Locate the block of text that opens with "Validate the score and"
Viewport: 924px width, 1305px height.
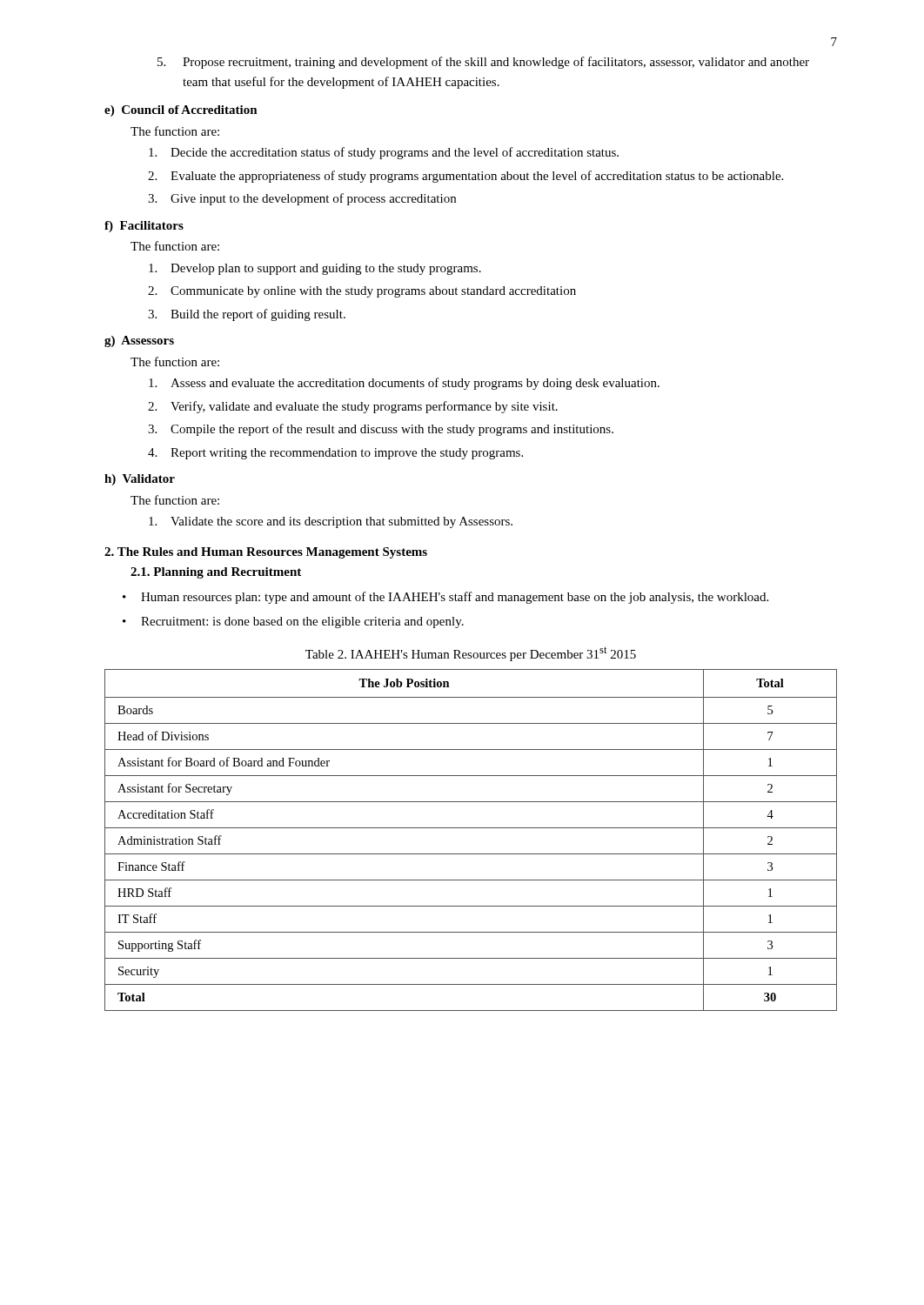click(492, 521)
